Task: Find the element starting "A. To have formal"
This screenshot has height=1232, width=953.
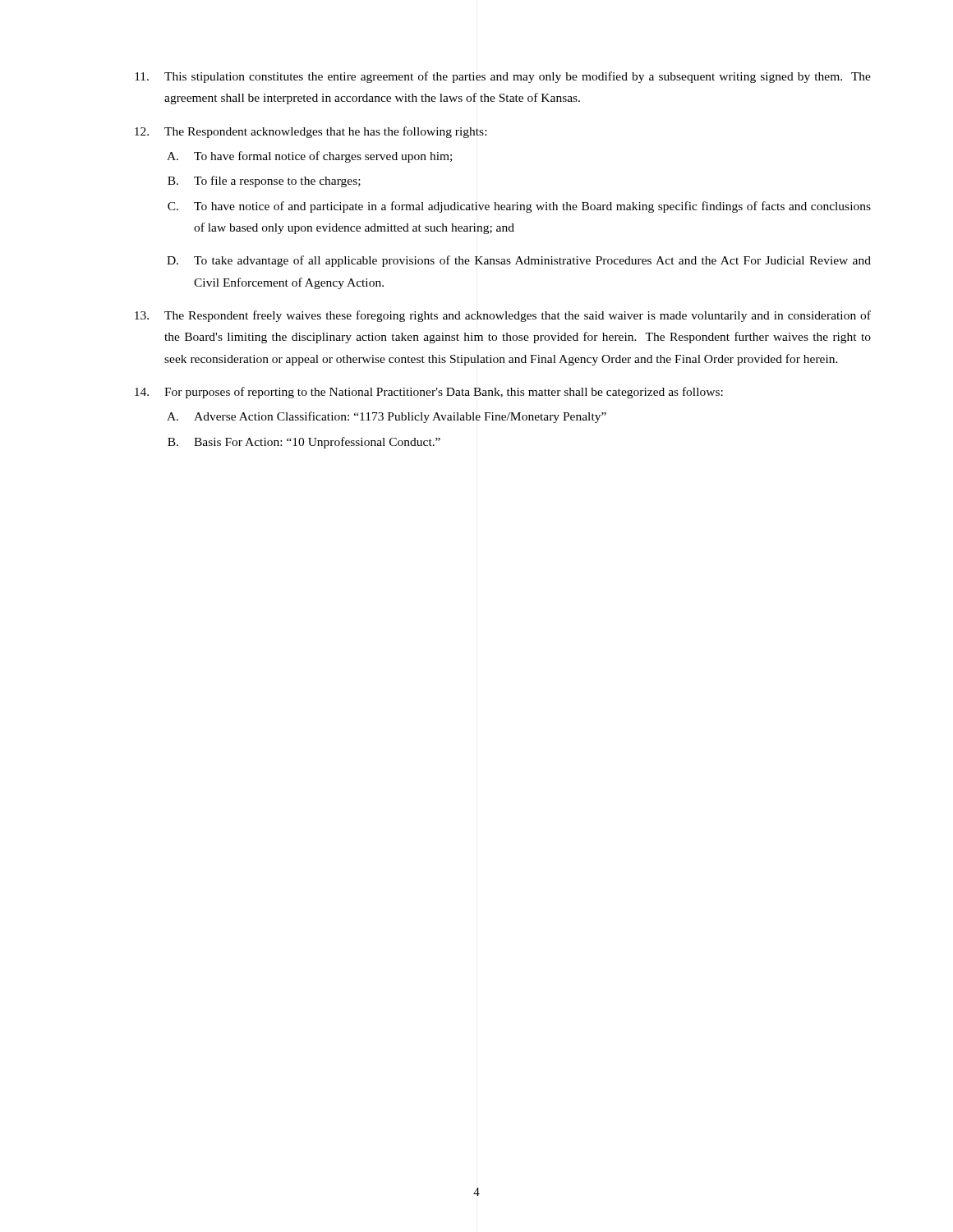Action: coord(309,157)
